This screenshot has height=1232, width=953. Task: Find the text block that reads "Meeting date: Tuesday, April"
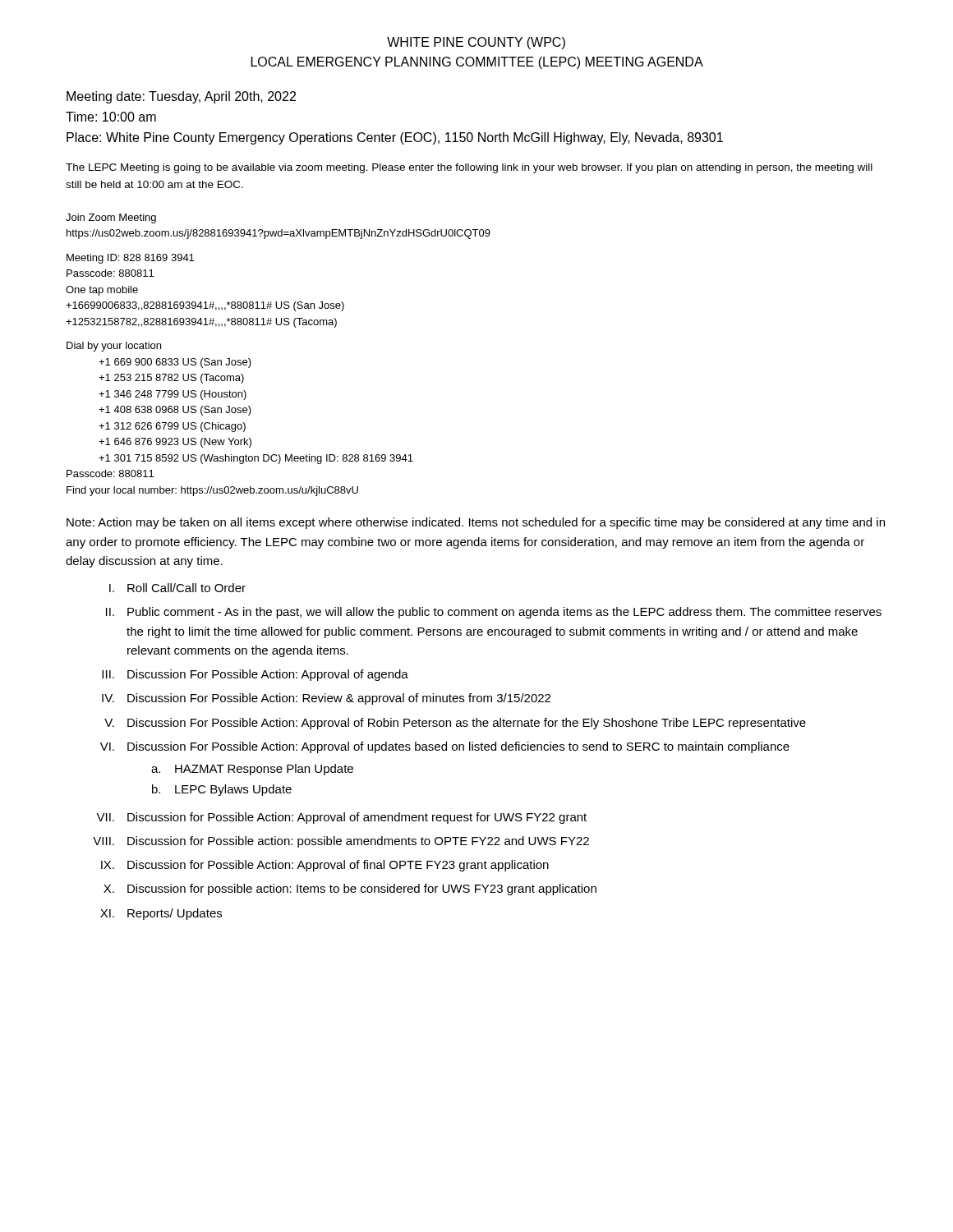(181, 97)
